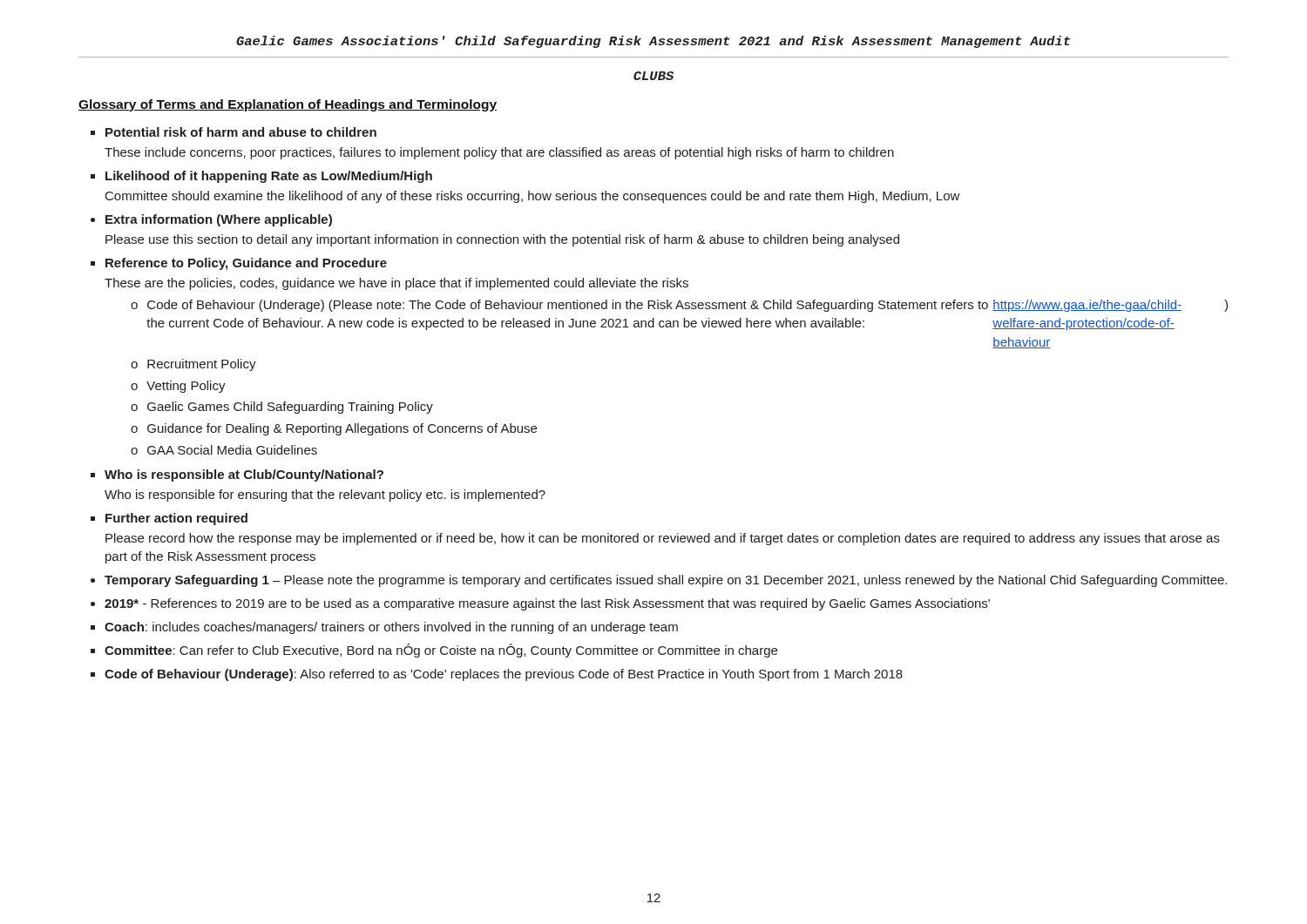
Task: Select the list item with the text "Code of Behaviour (Underage): Also referred"
Action: (504, 673)
